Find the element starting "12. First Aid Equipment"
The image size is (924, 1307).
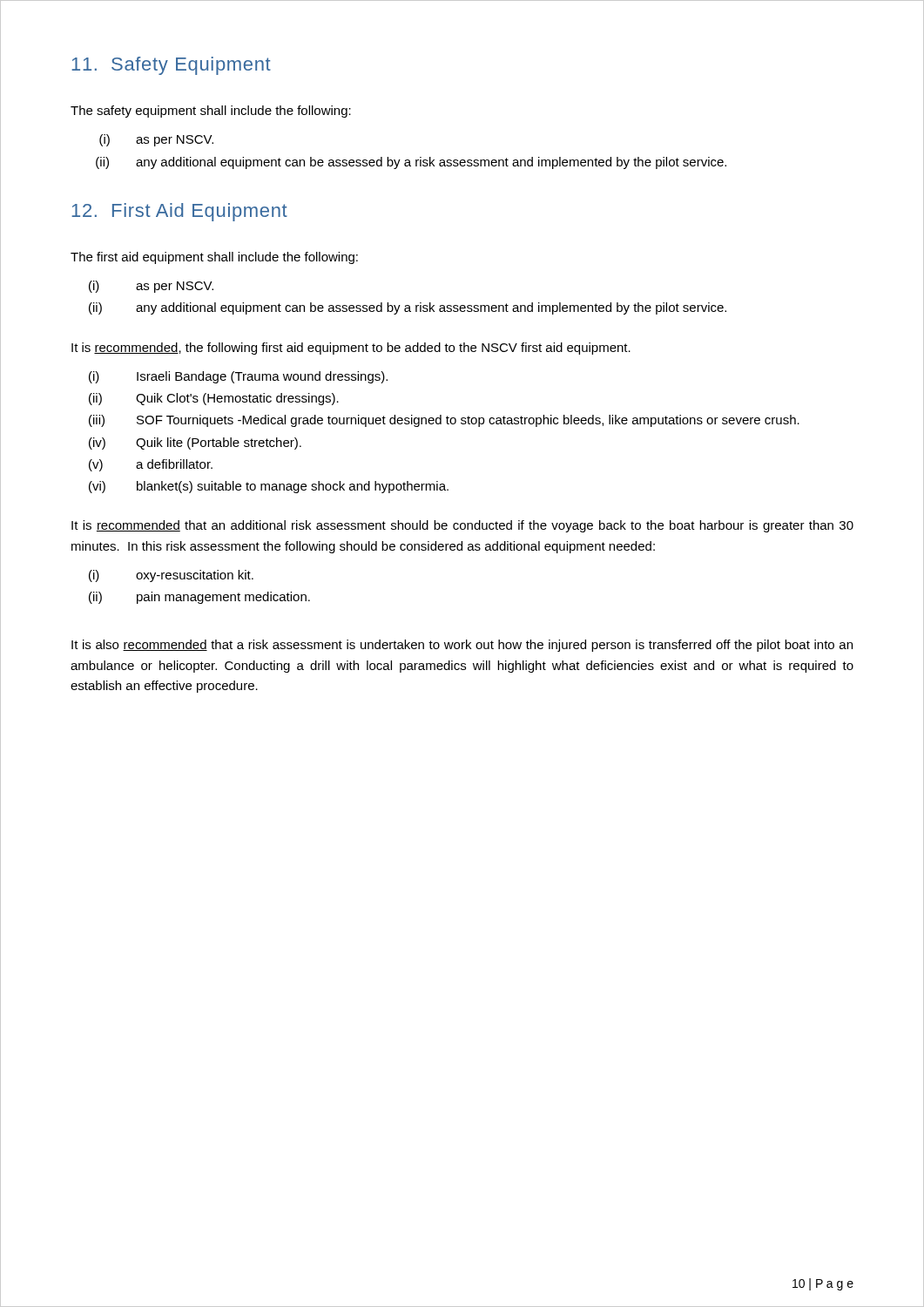coord(179,212)
